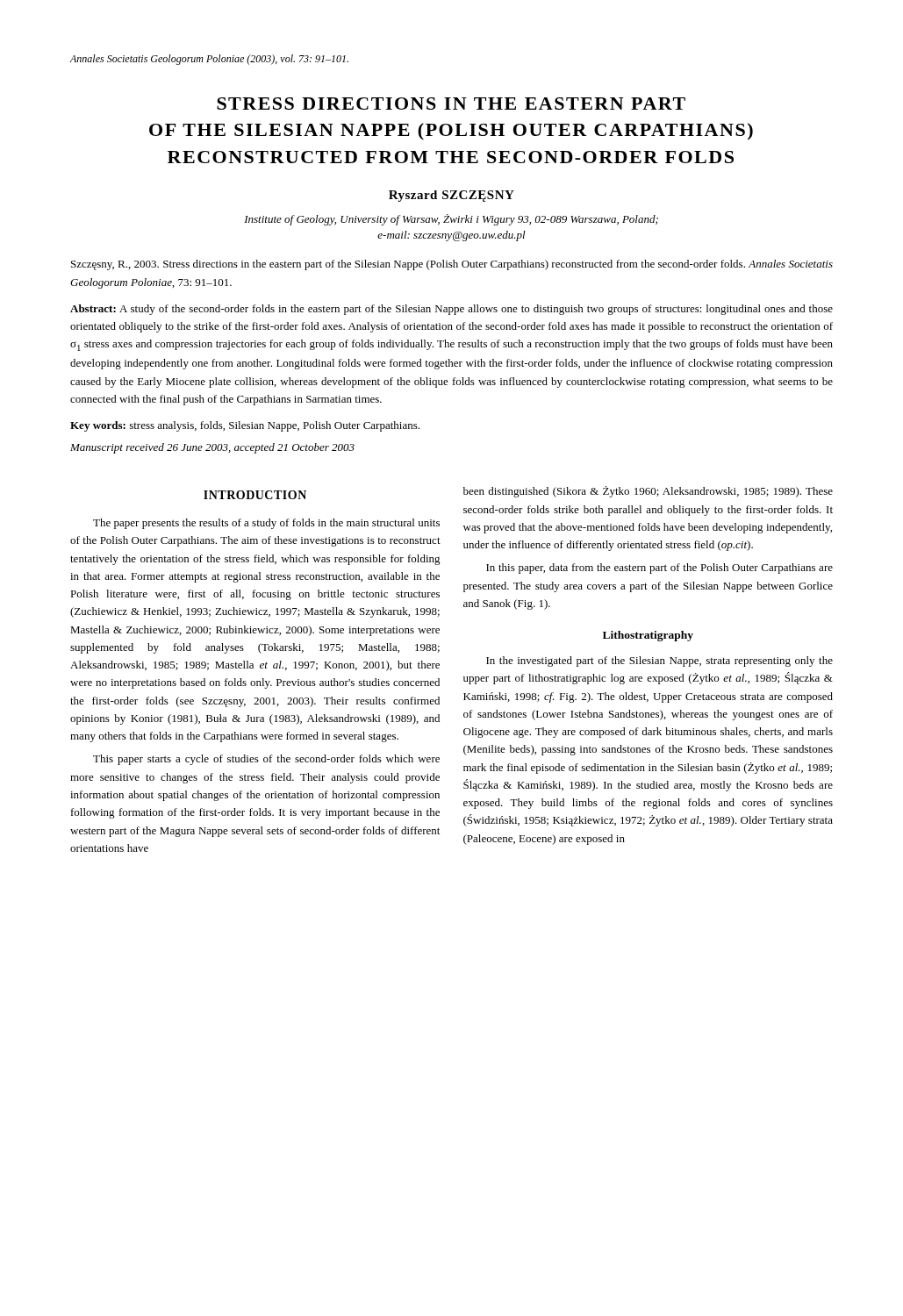The width and height of the screenshot is (903, 1316).
Task: Point to the block beginning "Abstract: A study of the second-order"
Action: tap(452, 353)
